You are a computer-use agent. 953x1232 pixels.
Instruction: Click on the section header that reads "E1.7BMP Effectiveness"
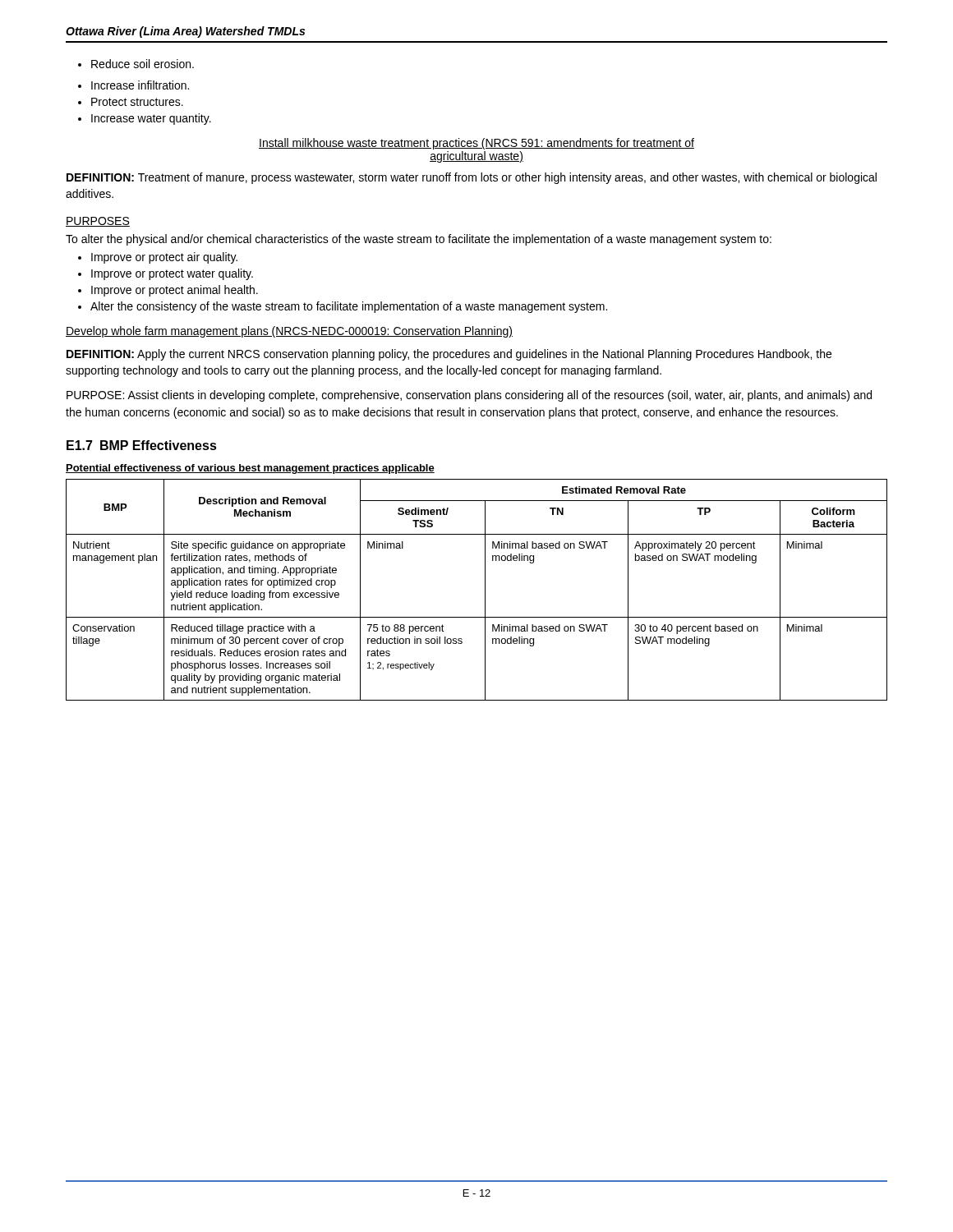coord(141,446)
